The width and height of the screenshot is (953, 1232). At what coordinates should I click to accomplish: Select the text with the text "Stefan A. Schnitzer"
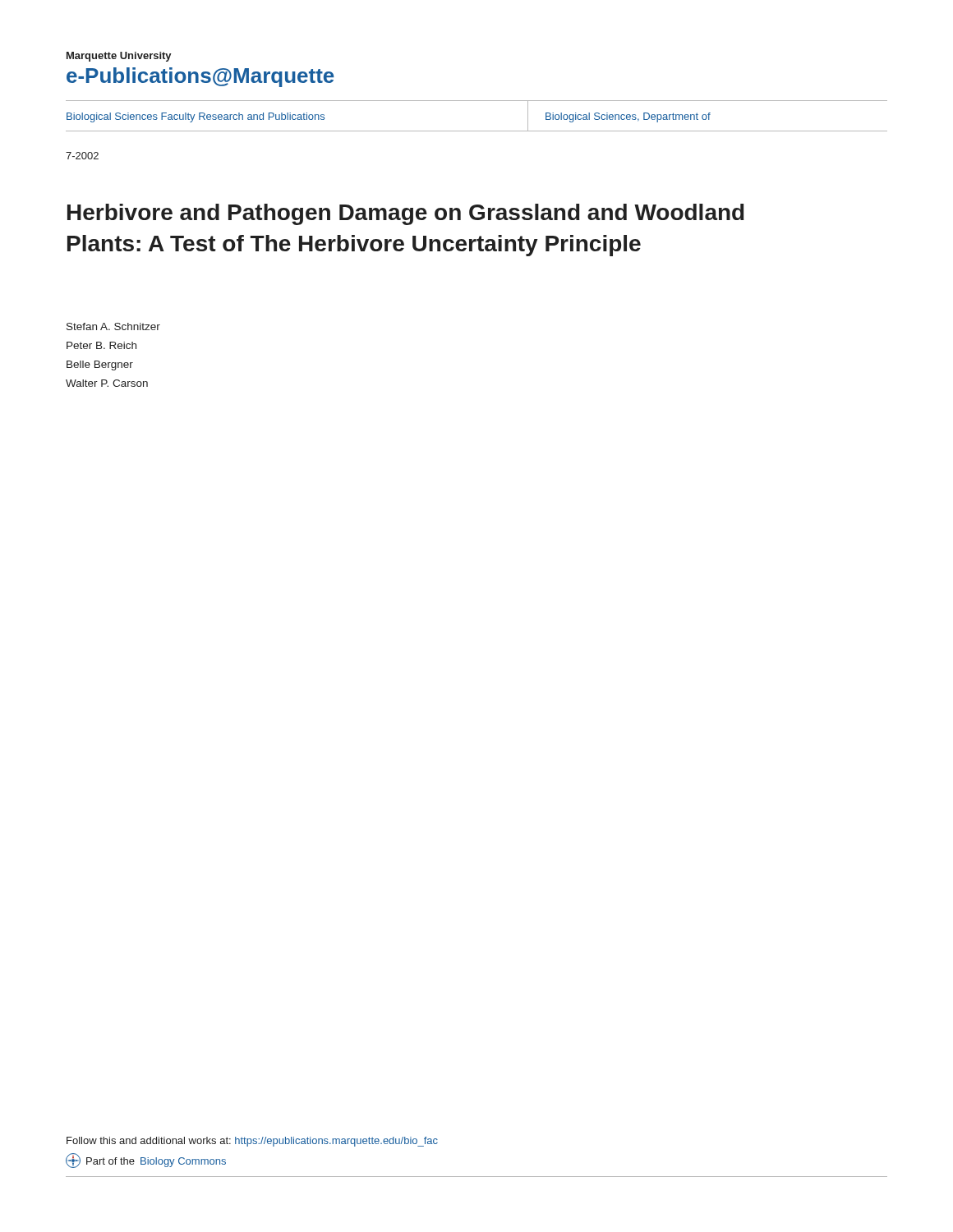113,326
